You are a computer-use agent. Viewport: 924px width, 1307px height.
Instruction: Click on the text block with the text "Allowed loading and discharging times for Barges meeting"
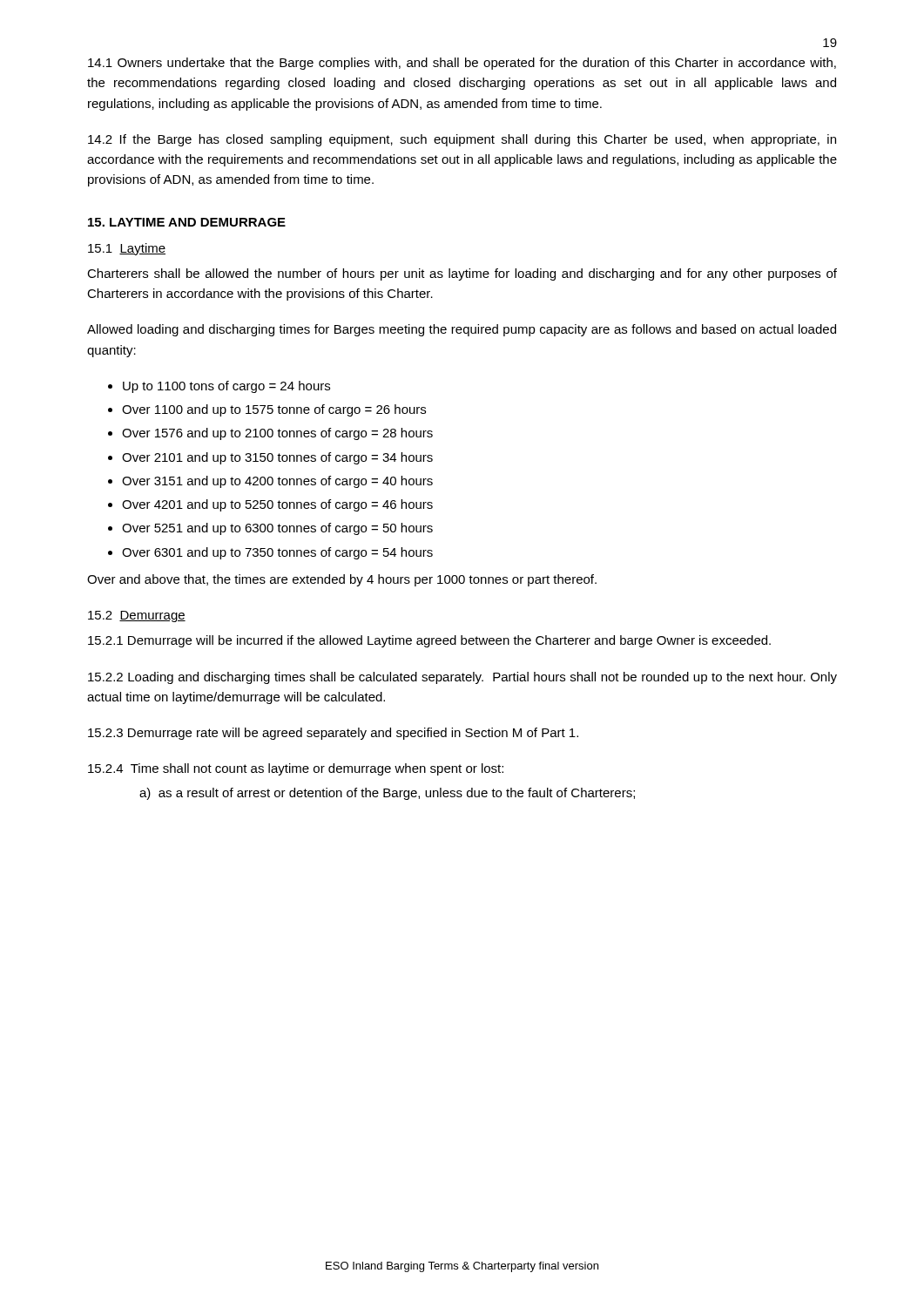462,339
